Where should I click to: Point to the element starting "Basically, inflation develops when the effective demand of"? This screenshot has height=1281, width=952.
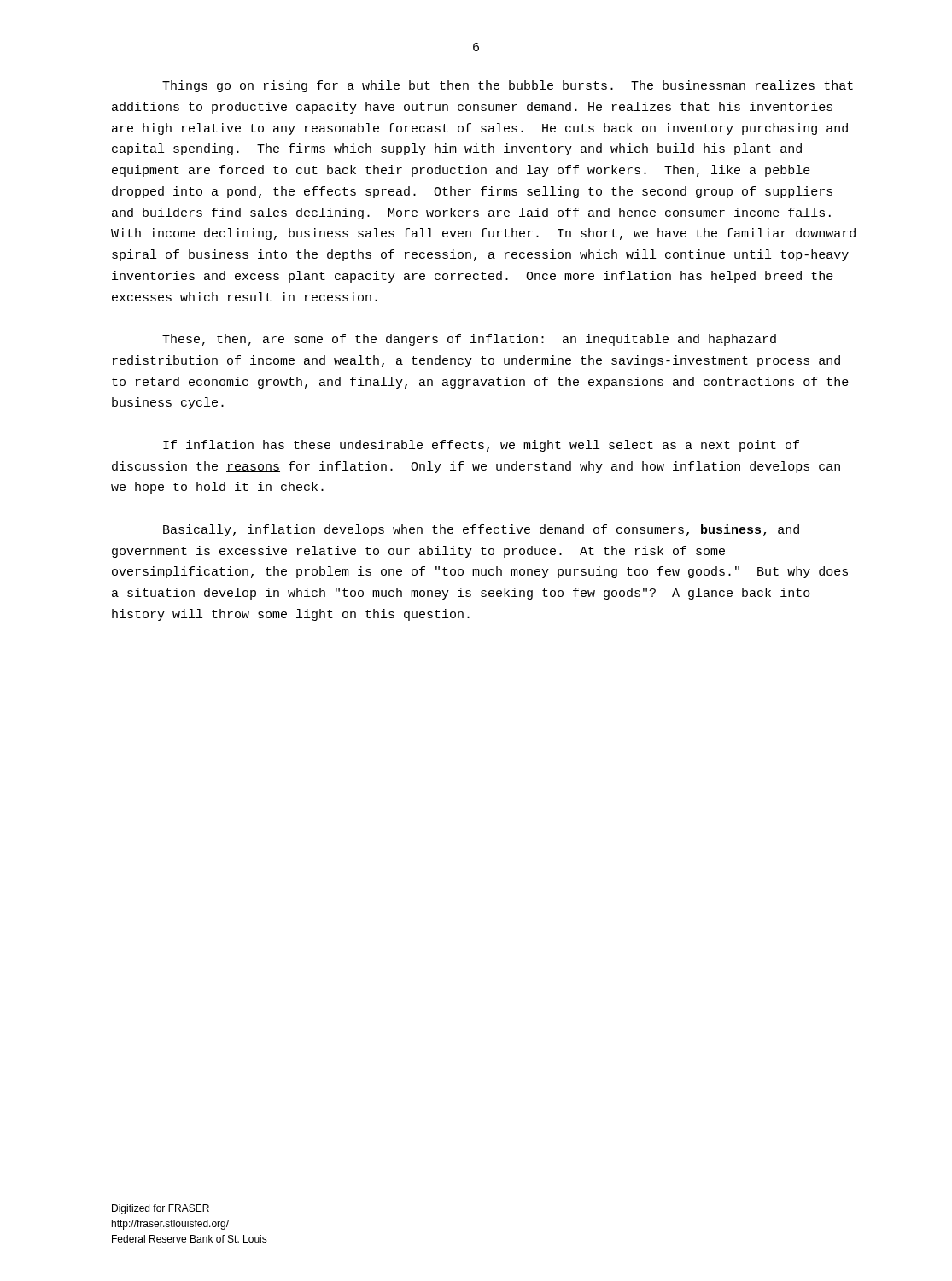click(480, 573)
